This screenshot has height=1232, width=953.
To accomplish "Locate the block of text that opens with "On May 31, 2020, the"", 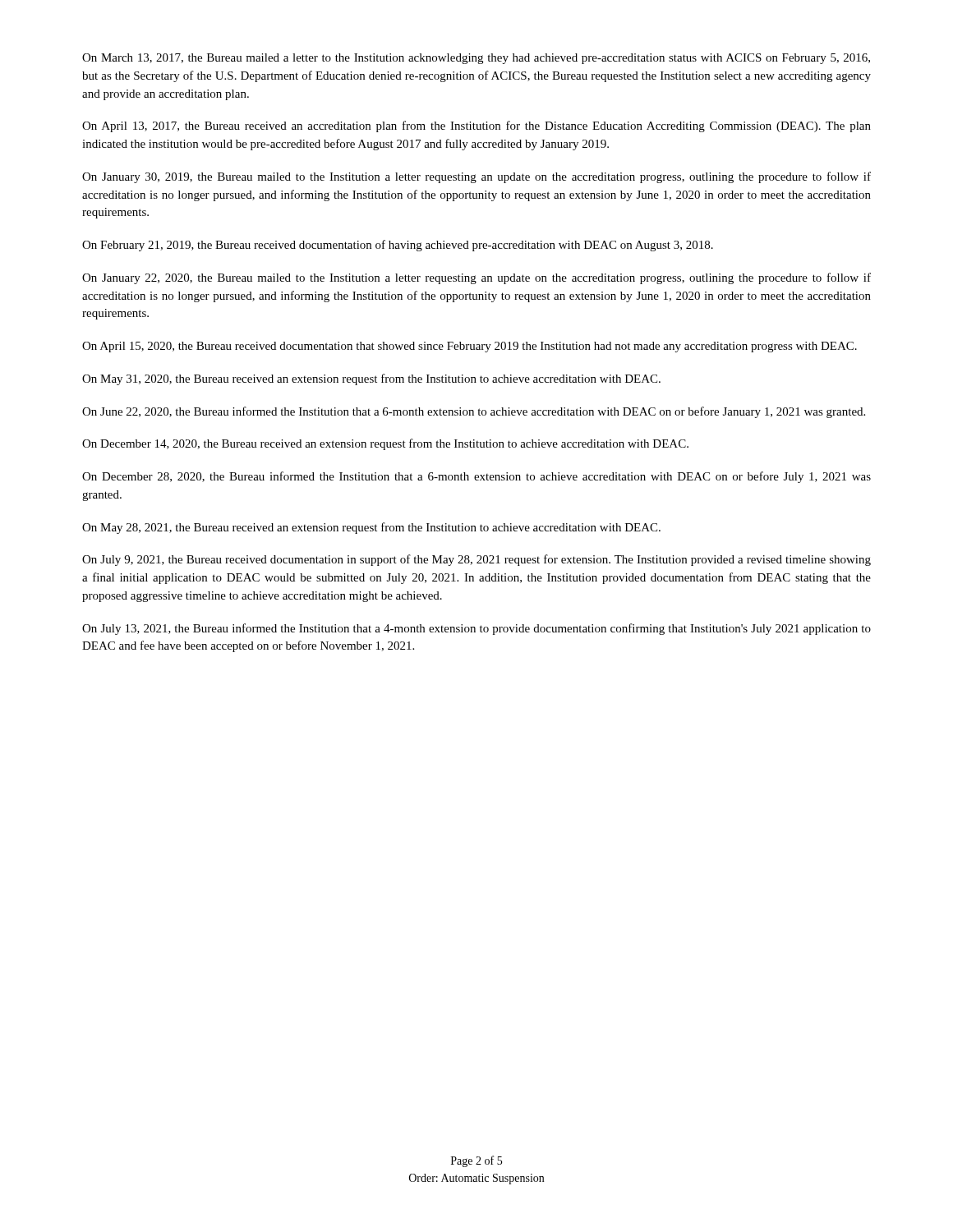I will pyautogui.click(x=372, y=378).
